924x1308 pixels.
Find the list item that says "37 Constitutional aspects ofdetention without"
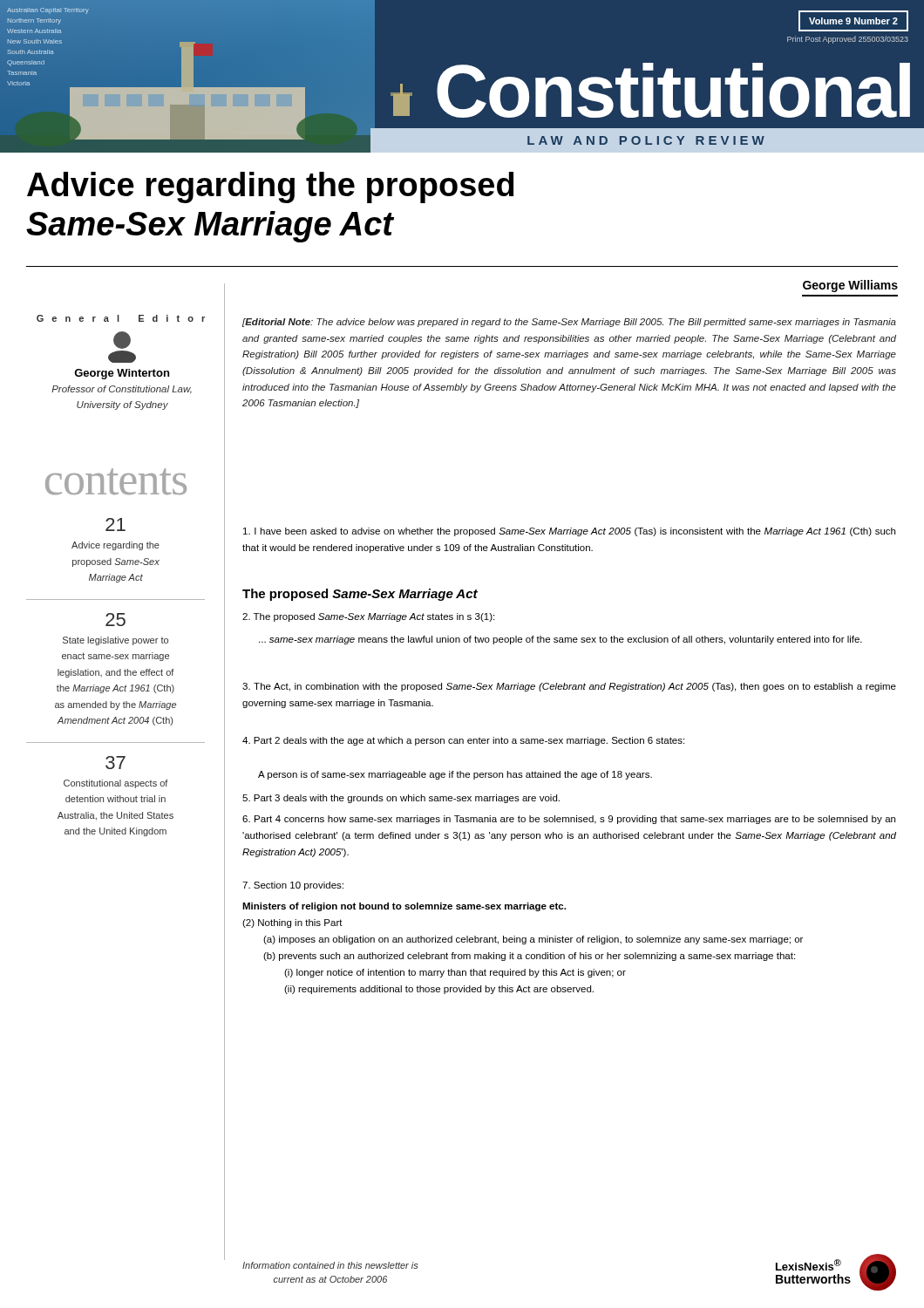(116, 794)
